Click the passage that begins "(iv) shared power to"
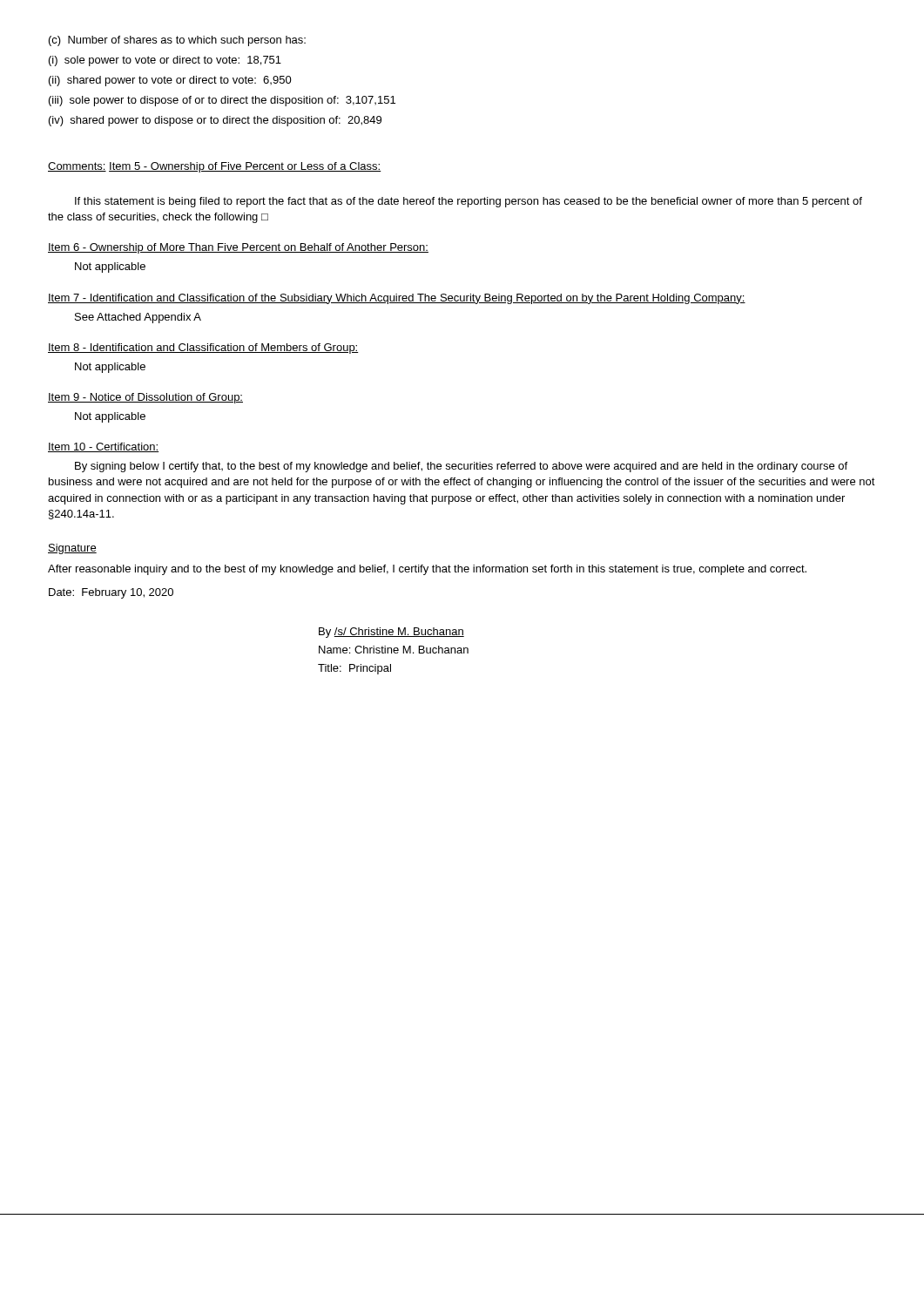 coord(215,120)
